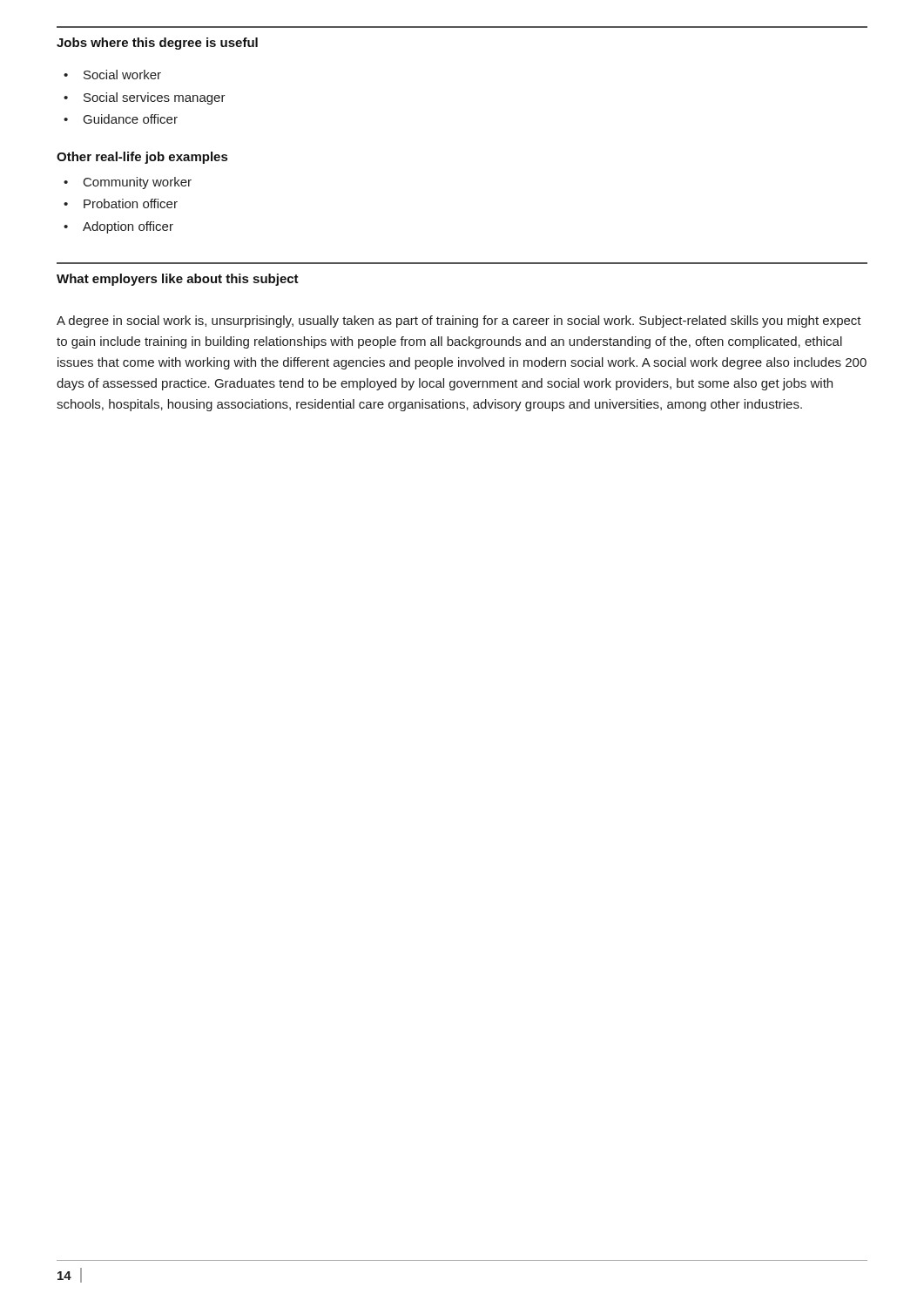The width and height of the screenshot is (924, 1307).
Task: Click on the region starting "Other real-life job examples"
Action: click(x=142, y=156)
